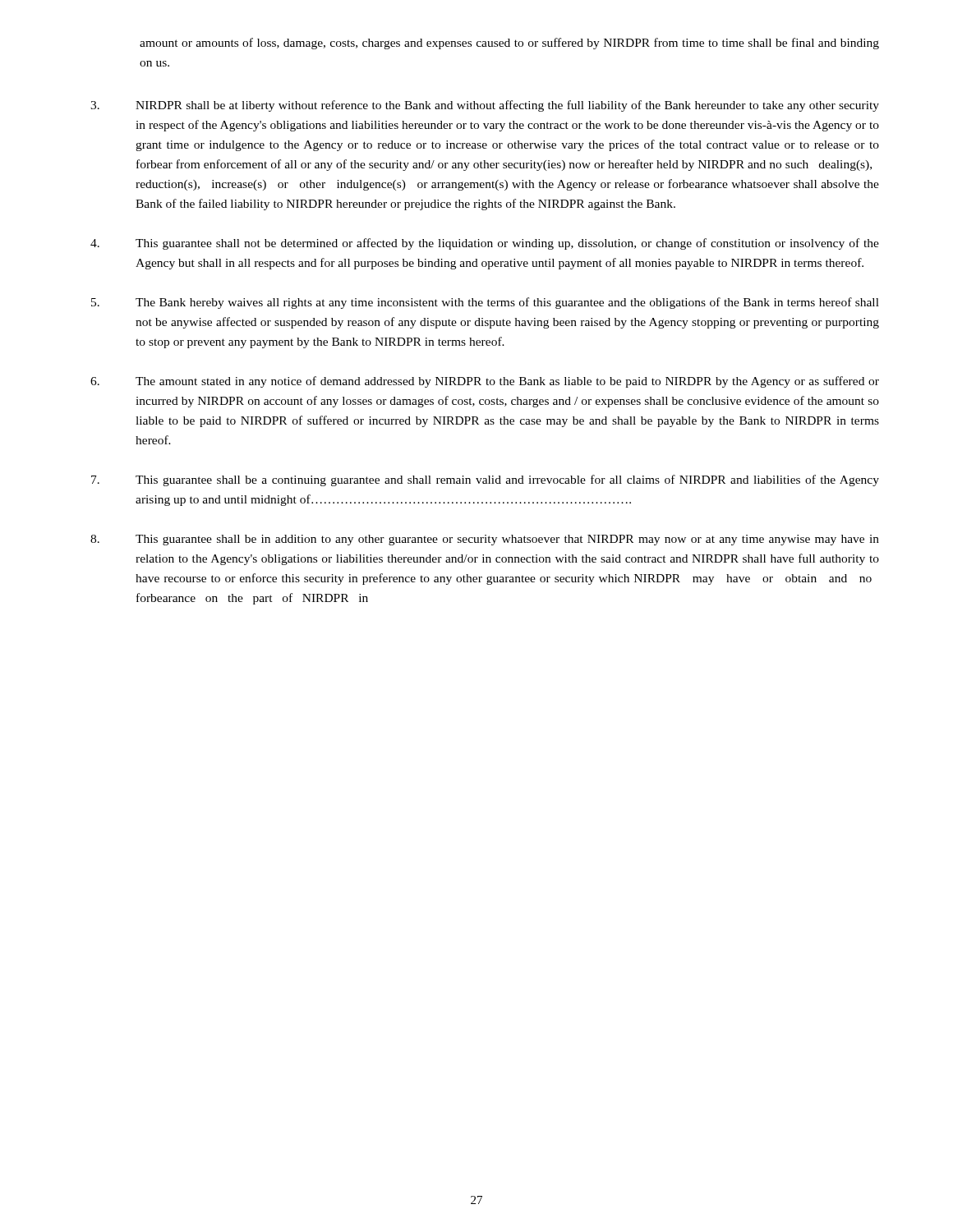Click on the element starting "4. This guarantee"
This screenshot has height=1232, width=953.
[x=485, y=253]
